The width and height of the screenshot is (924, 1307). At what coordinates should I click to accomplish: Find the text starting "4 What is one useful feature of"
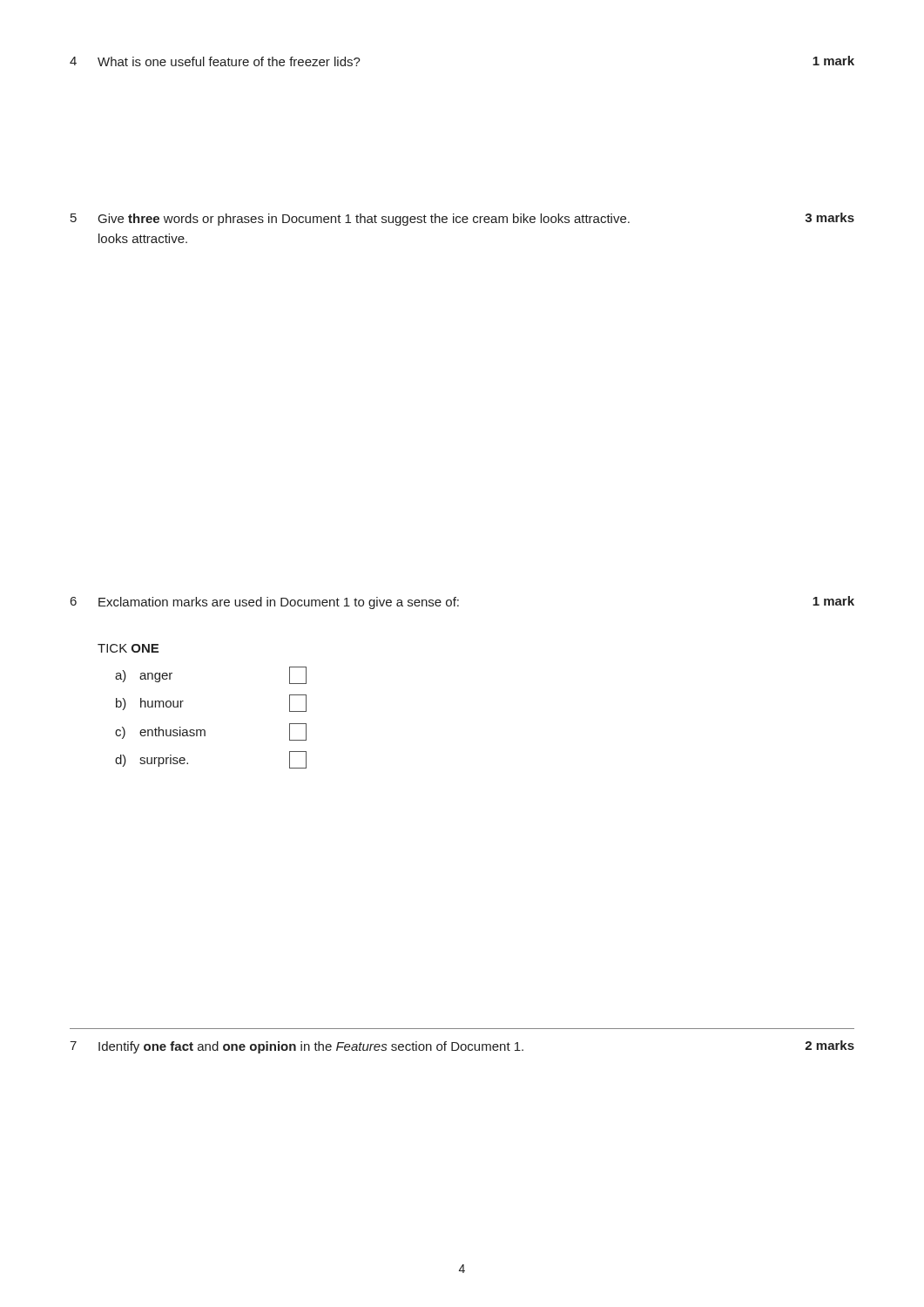222,61
